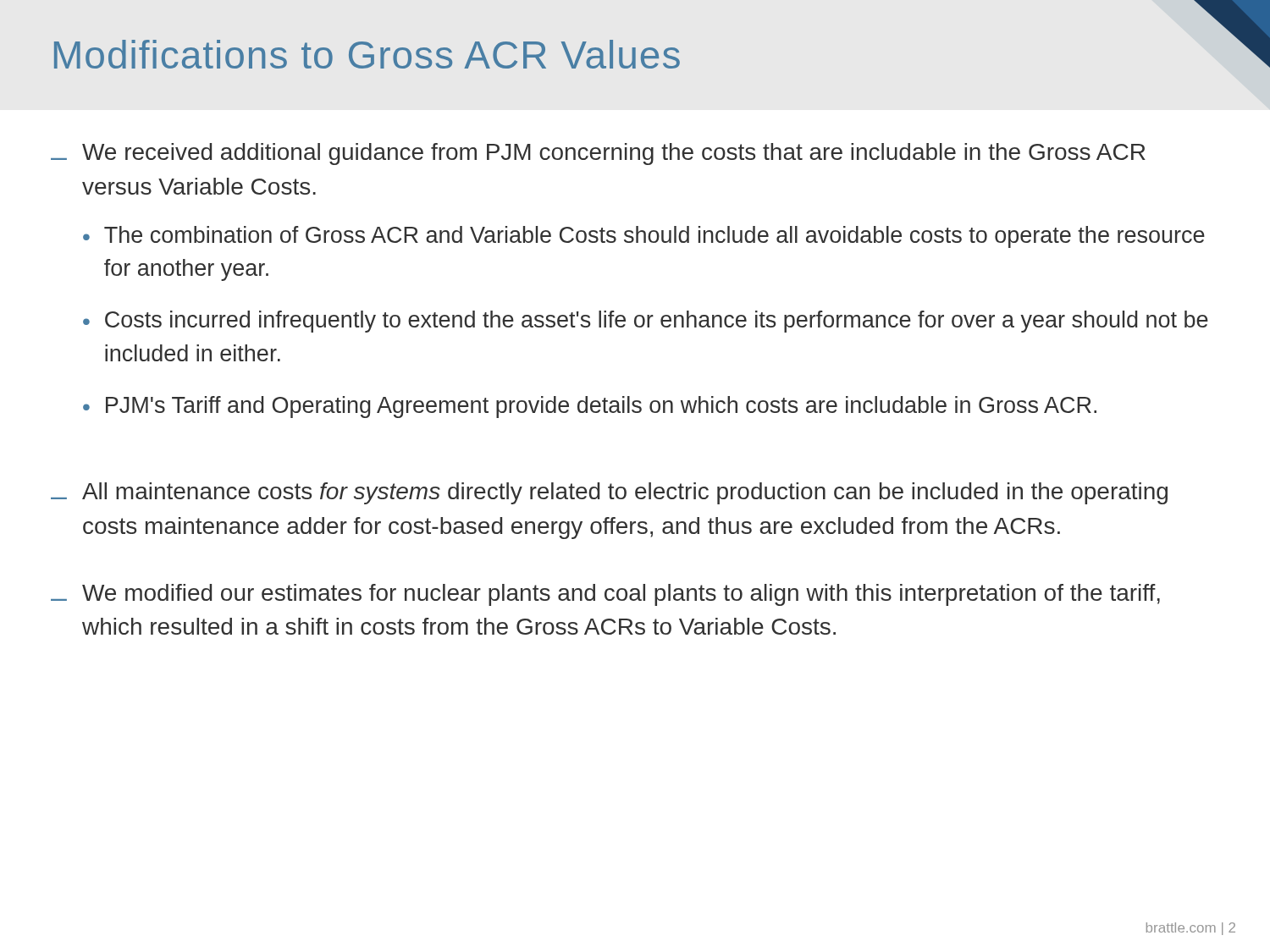Where is the passage that starts "• Costs incurred infrequently to"?
Screen dimensions: 952x1270
tap(651, 337)
